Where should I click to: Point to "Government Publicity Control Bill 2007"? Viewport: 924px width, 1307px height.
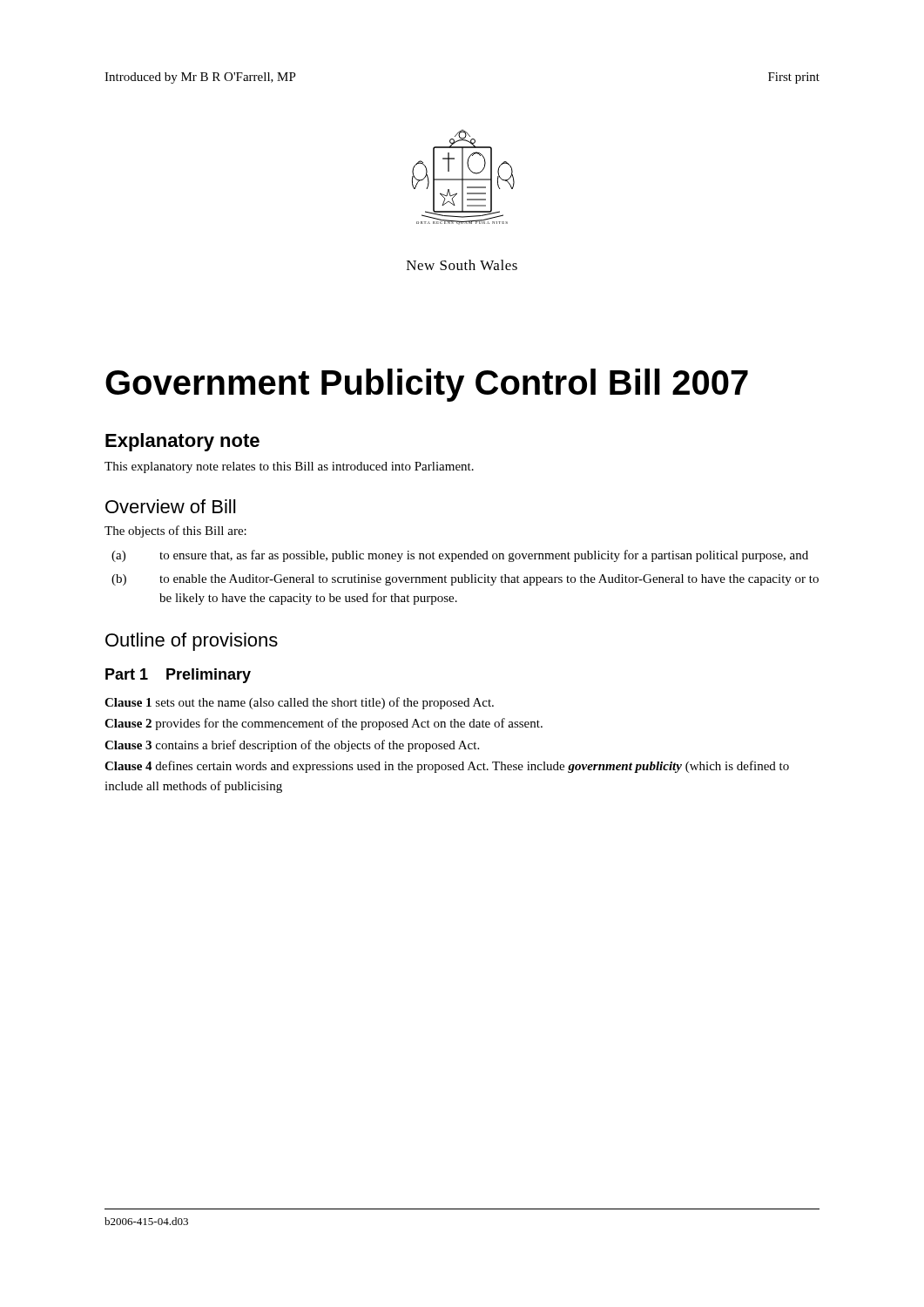coord(427,382)
